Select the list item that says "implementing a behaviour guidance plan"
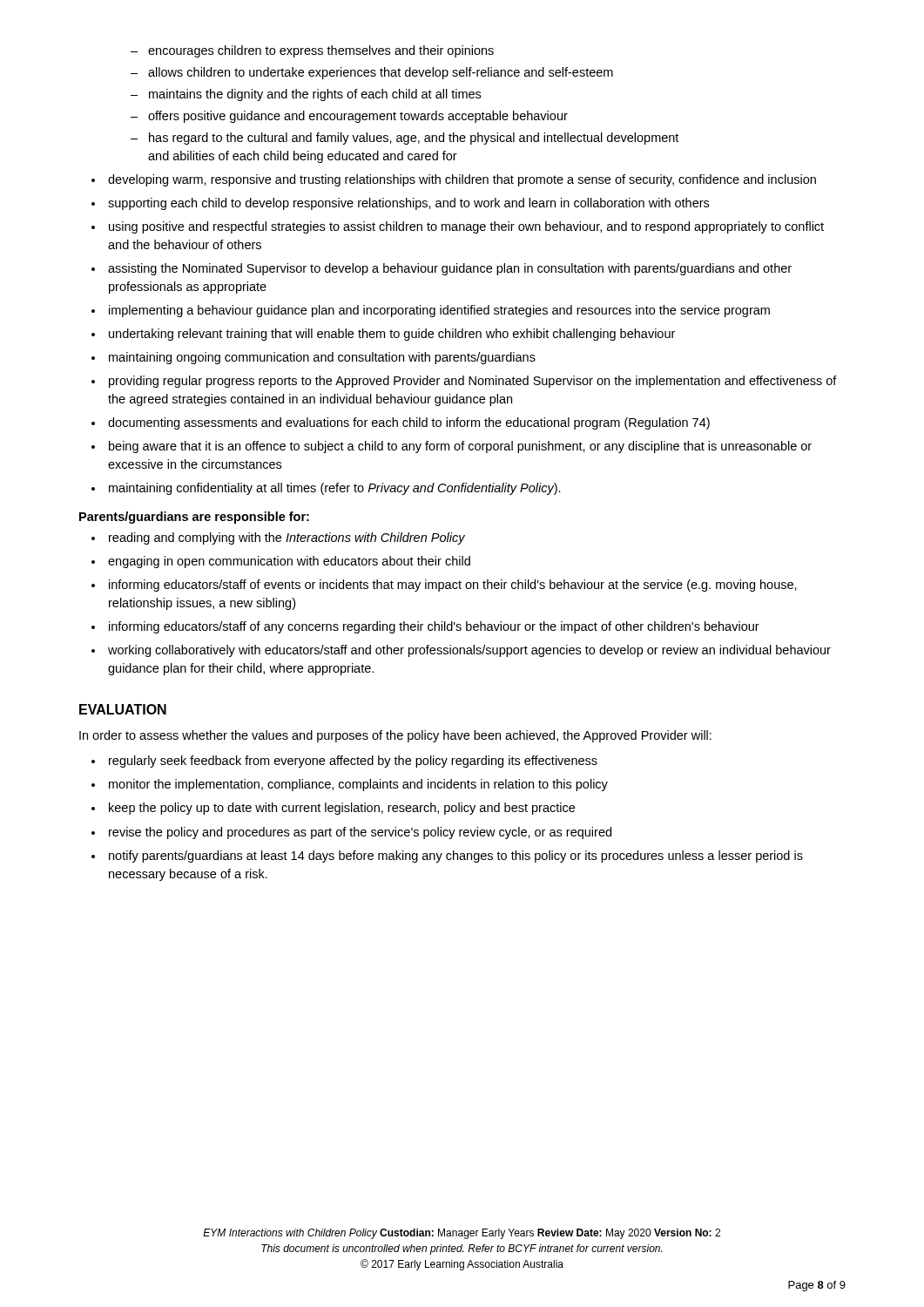This screenshot has height=1307, width=924. click(439, 310)
